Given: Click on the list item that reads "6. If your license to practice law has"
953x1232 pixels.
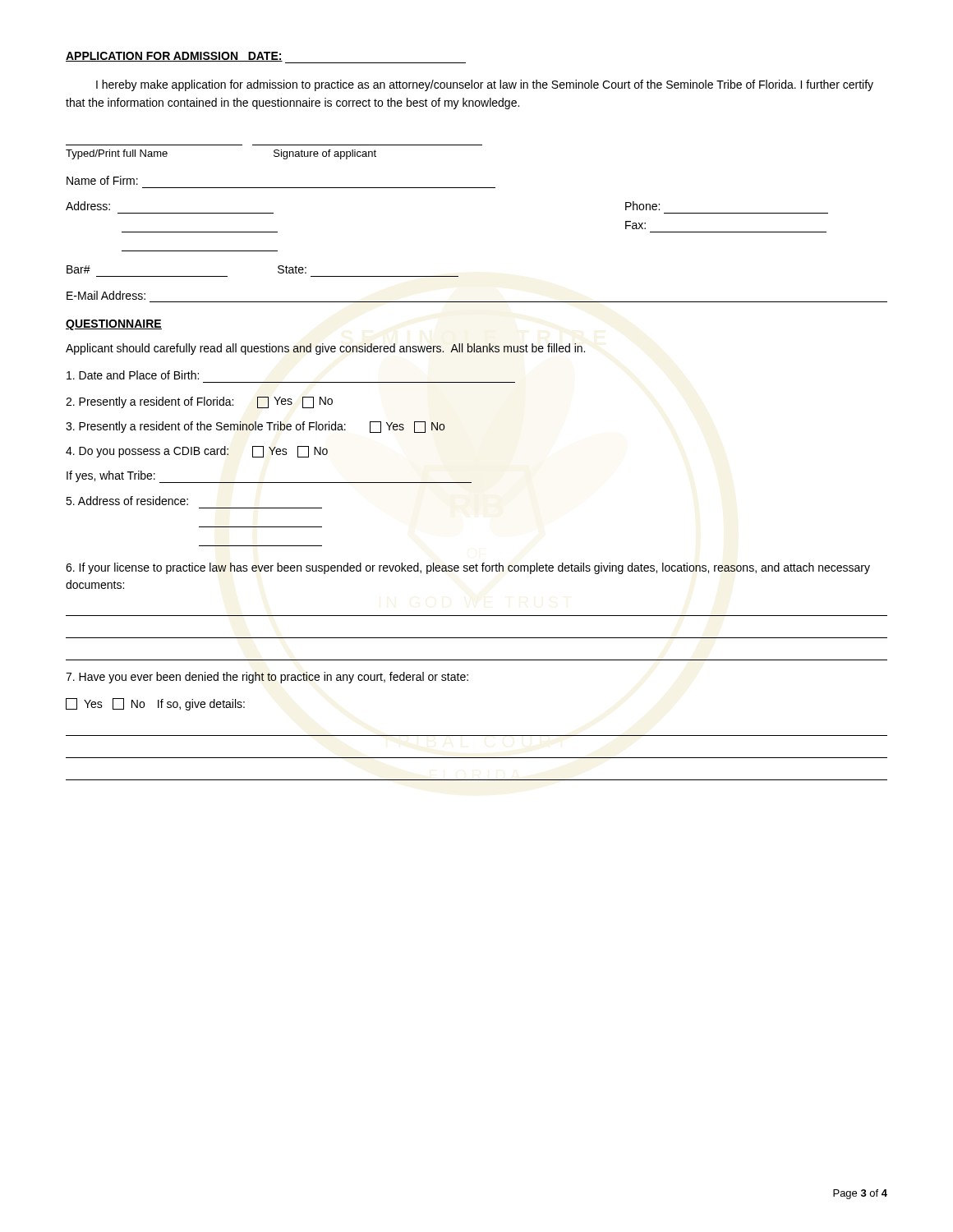Looking at the screenshot, I should coord(468,576).
